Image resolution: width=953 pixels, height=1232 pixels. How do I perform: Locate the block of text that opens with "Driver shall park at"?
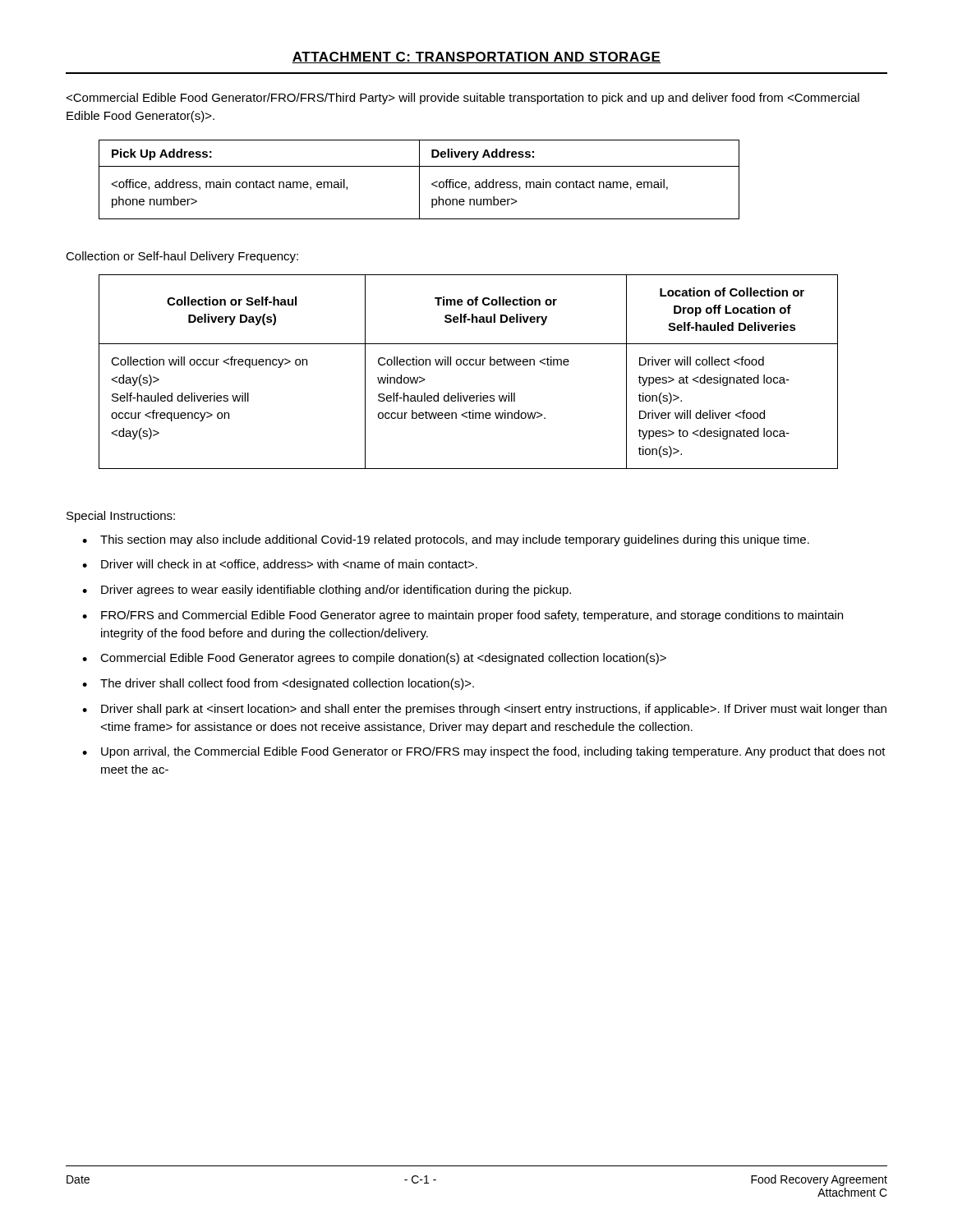[x=494, y=717]
